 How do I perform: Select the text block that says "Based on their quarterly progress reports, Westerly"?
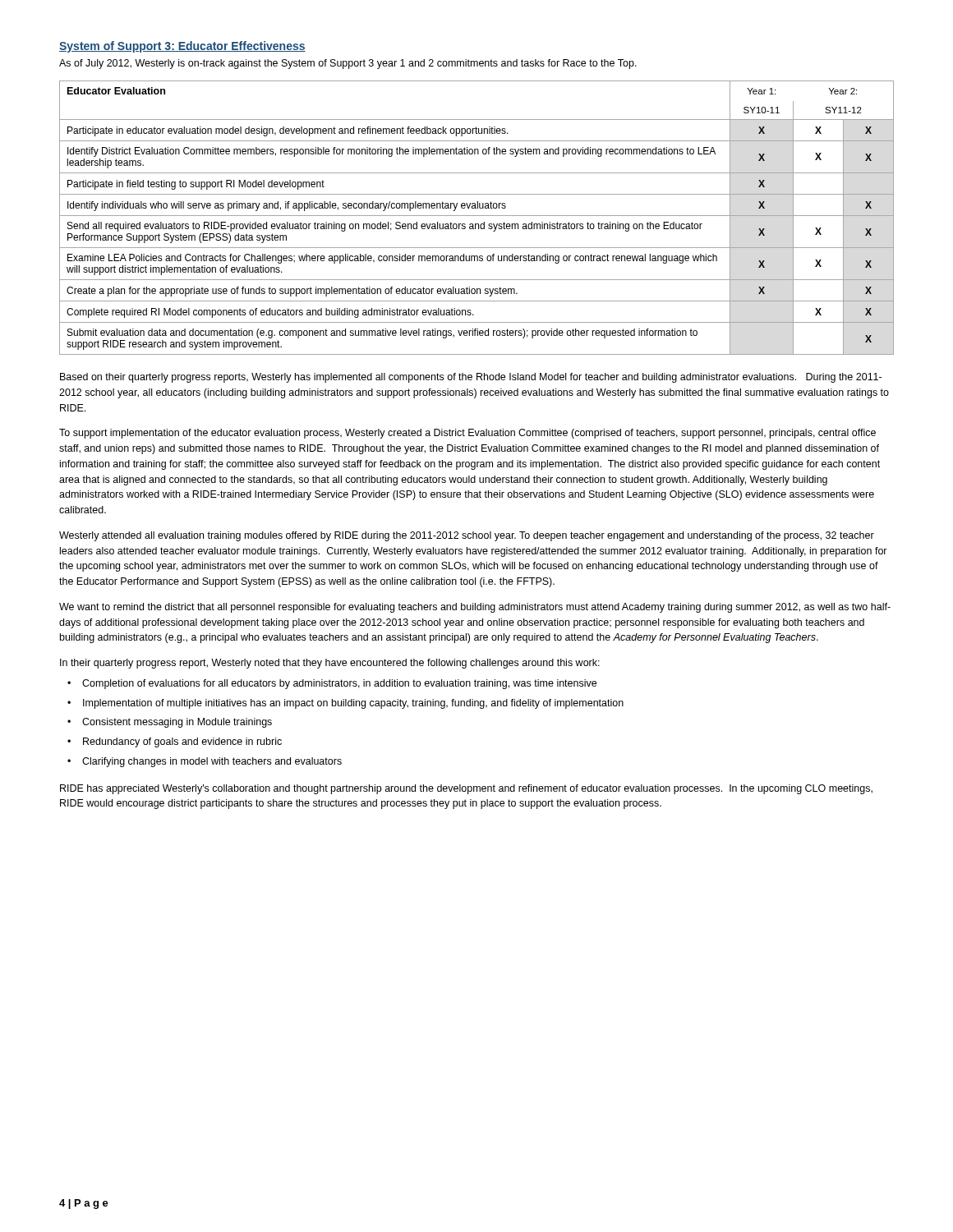474,392
